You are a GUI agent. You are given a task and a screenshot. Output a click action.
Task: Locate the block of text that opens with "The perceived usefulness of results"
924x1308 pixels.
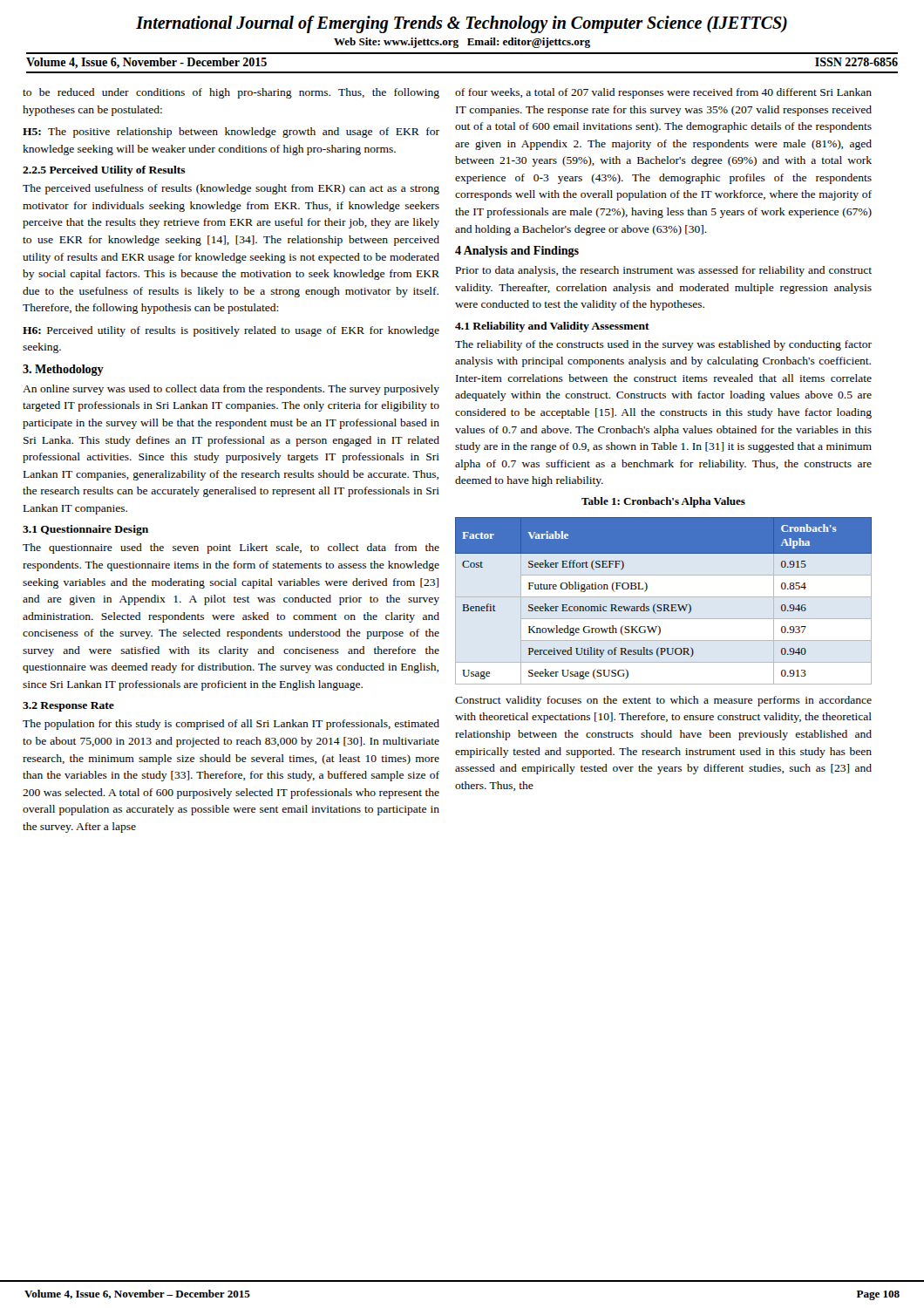pos(231,248)
